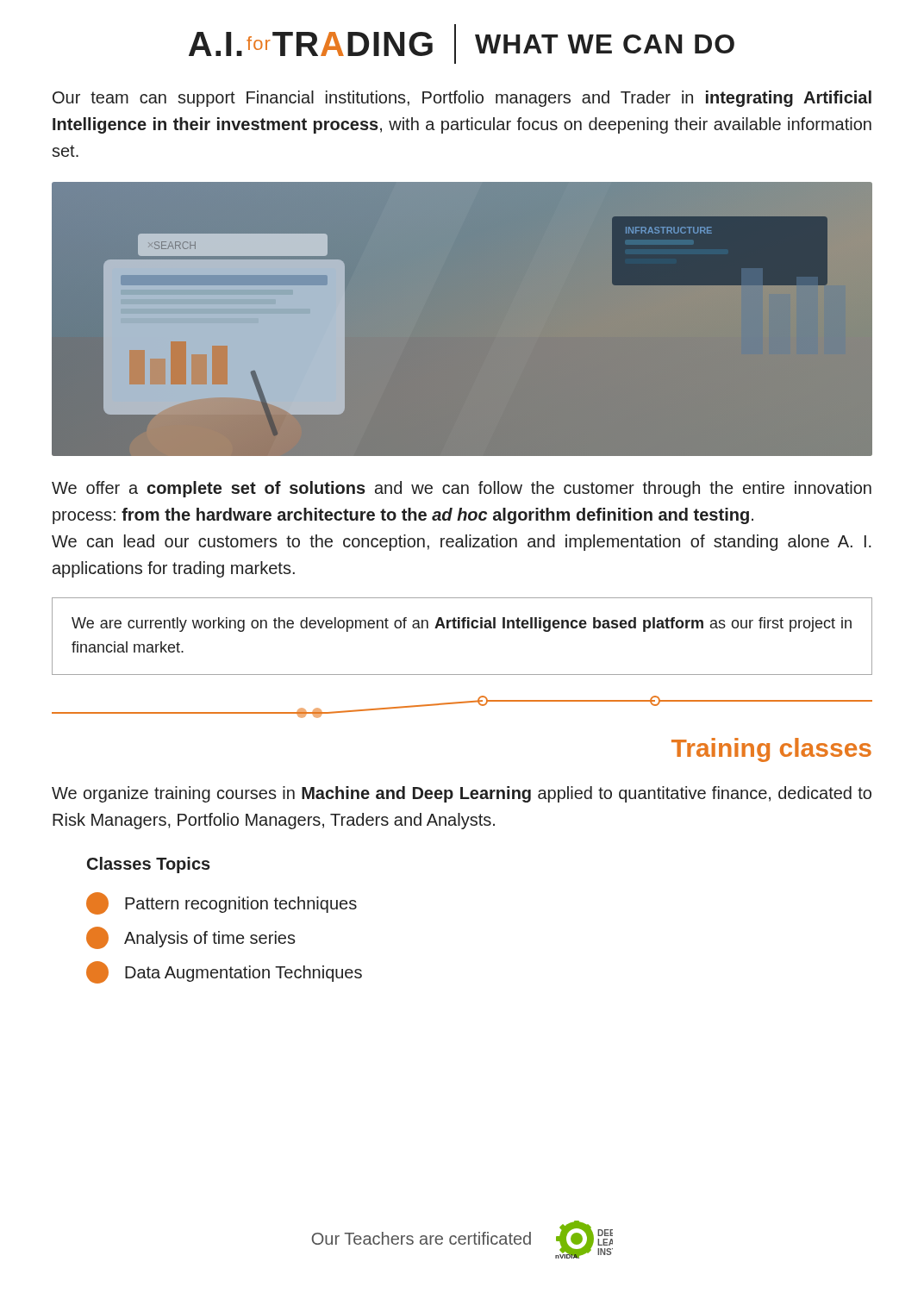This screenshot has width=924, height=1293.
Task: Point to the block starting "We offer a complete set"
Action: [462, 528]
